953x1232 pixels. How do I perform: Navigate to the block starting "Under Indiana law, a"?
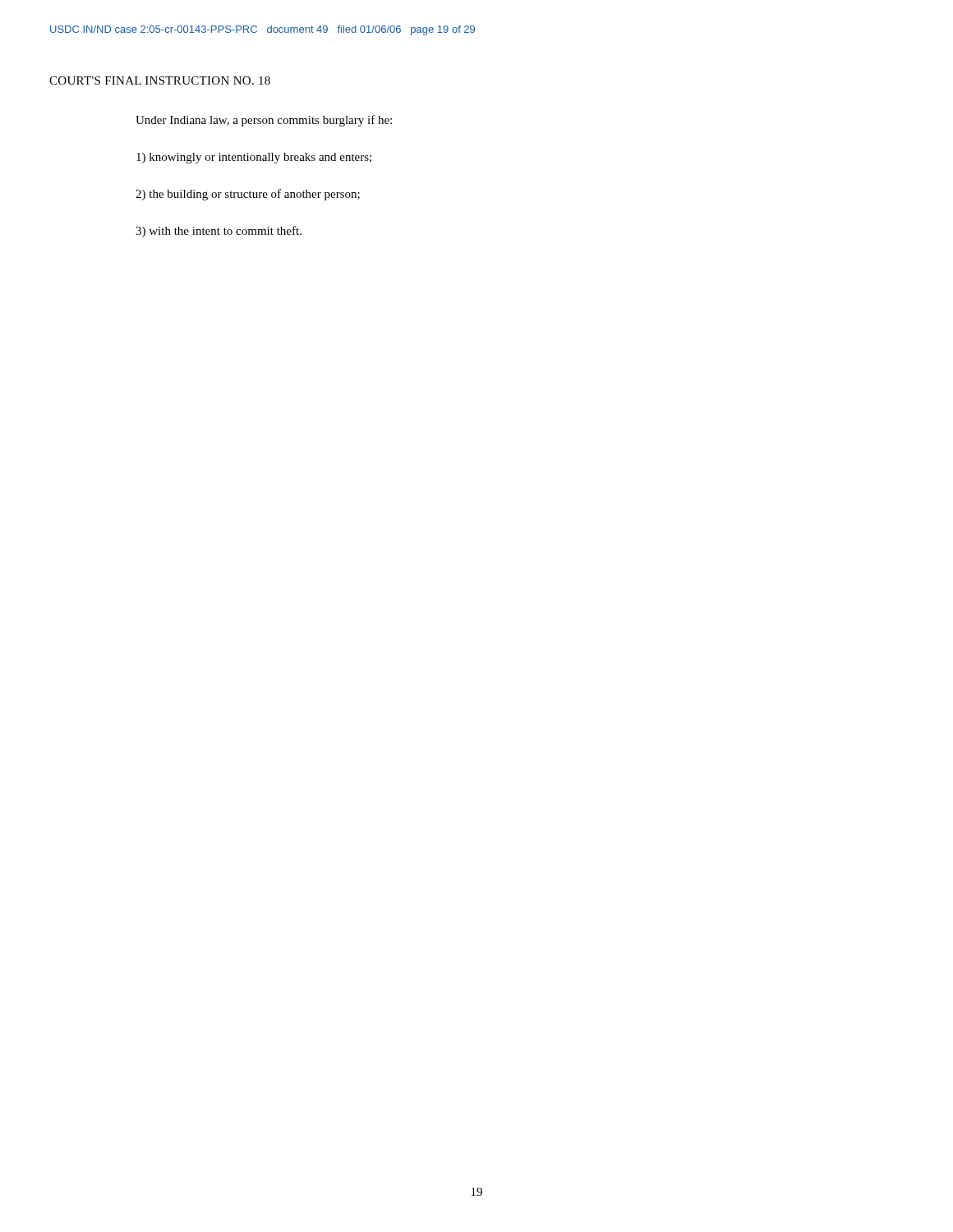(264, 120)
